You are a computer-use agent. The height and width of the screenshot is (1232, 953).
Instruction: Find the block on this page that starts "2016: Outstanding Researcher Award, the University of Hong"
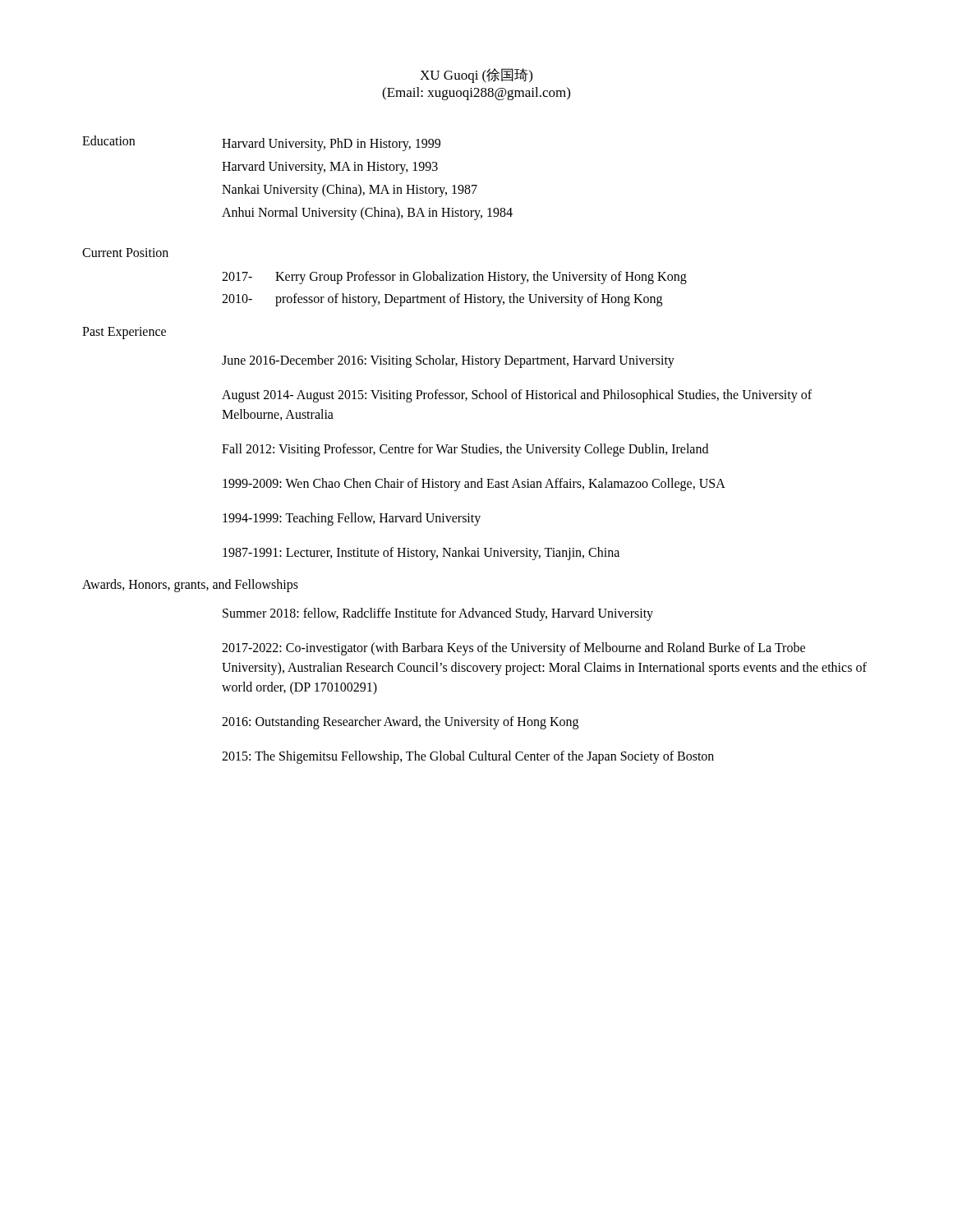(x=400, y=721)
